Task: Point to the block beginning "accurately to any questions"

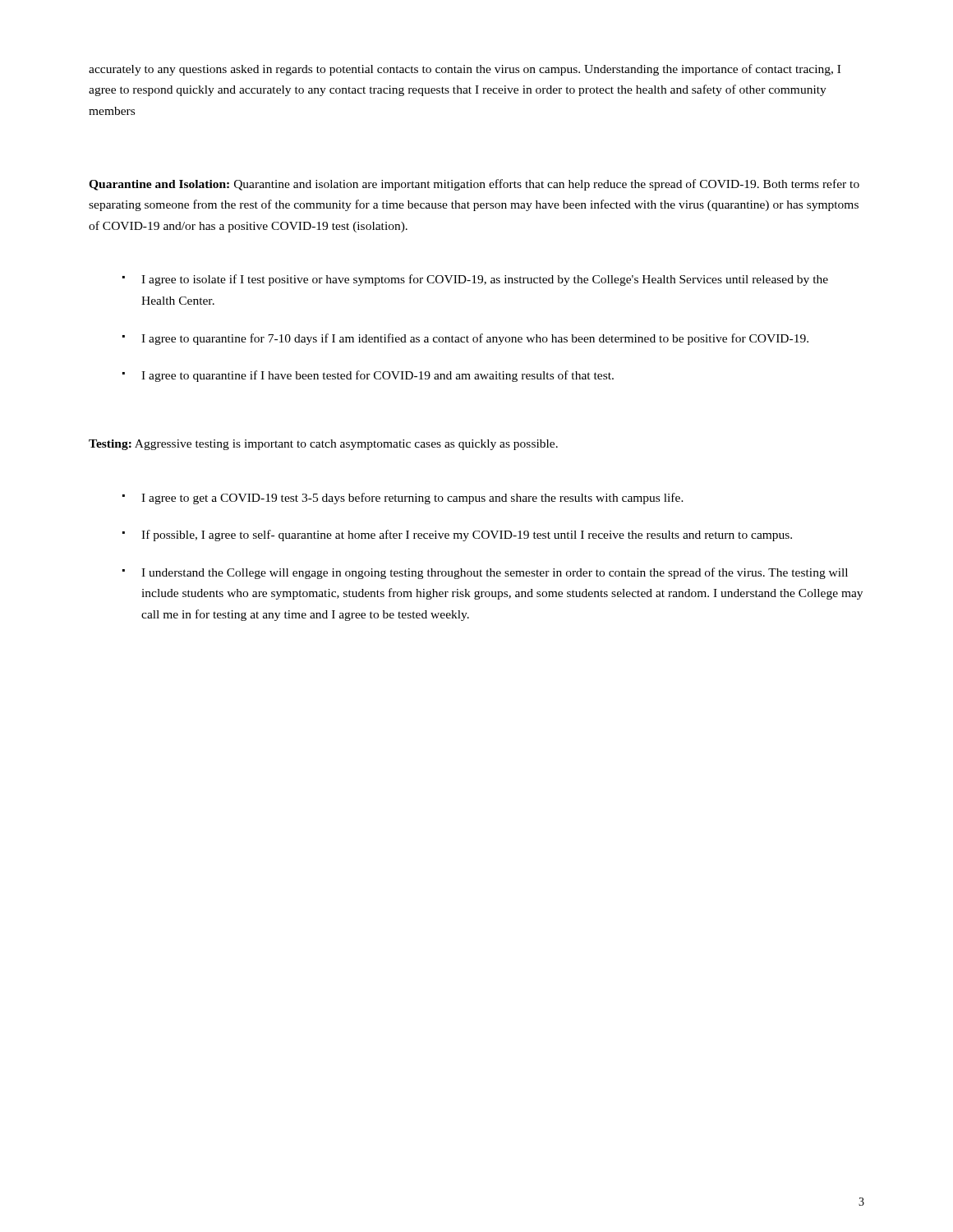Action: click(x=476, y=89)
